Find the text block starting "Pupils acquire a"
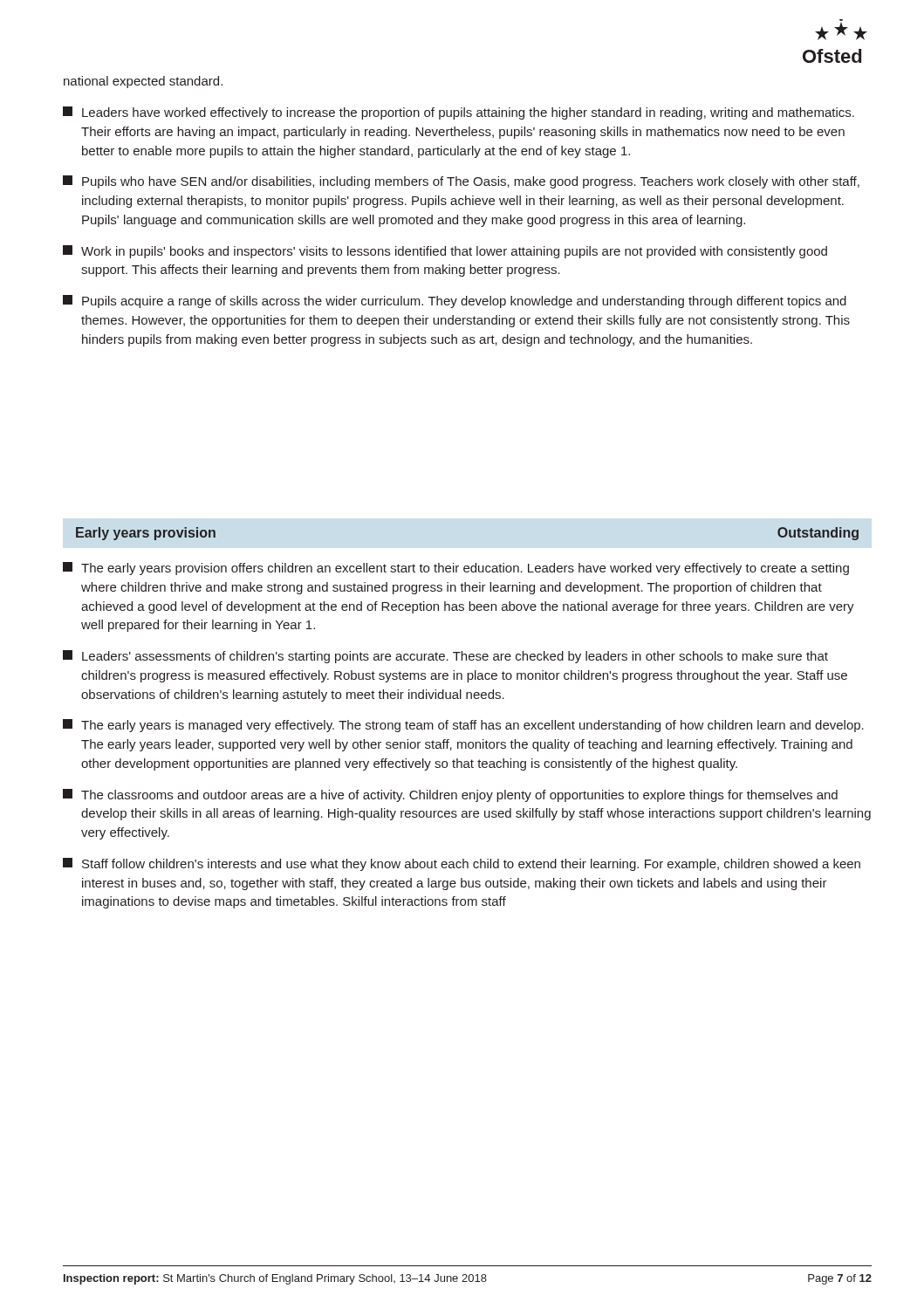Screen dimensions: 1309x924 point(467,320)
